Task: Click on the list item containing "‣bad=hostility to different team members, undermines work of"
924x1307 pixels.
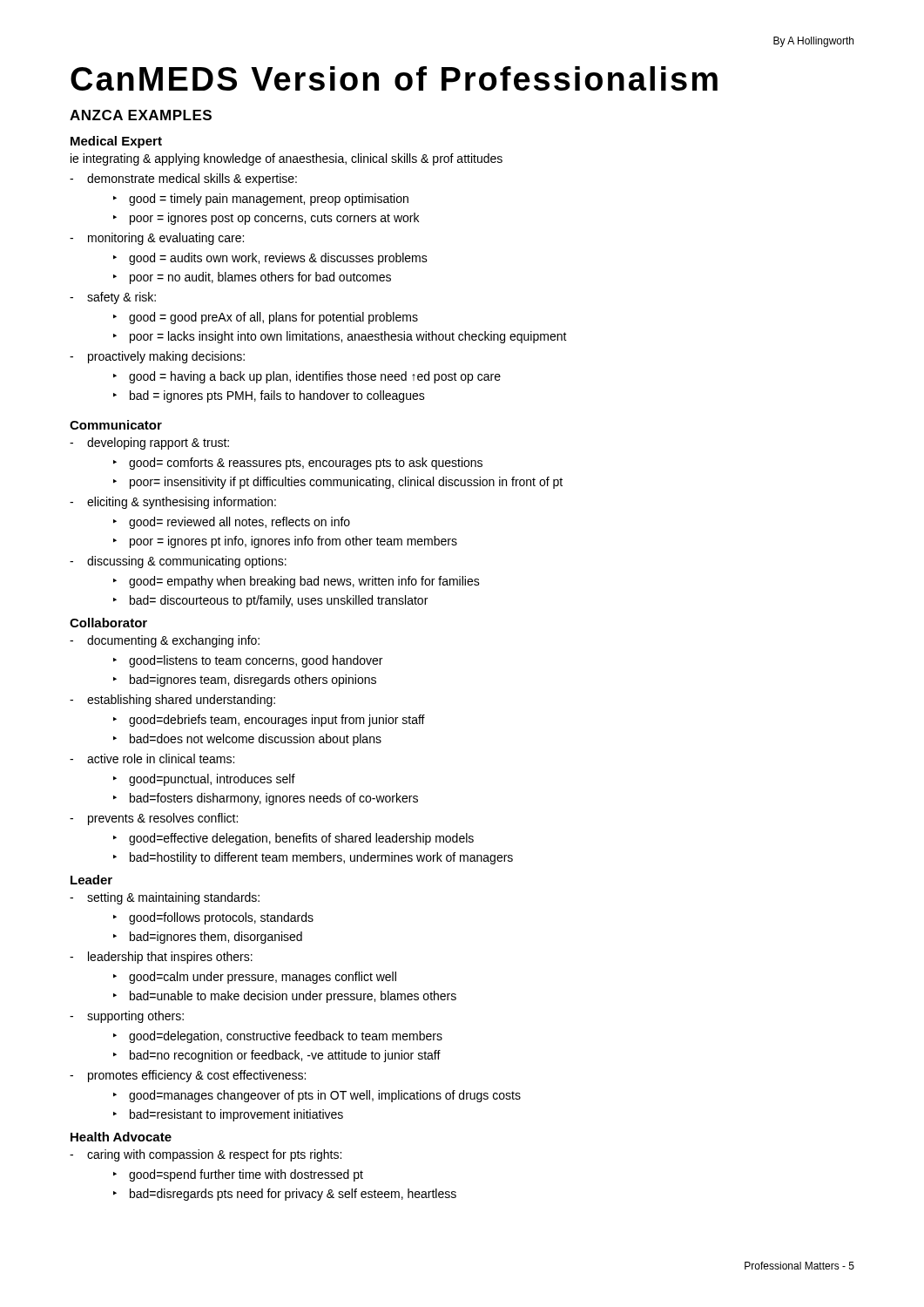Action: pos(312,858)
